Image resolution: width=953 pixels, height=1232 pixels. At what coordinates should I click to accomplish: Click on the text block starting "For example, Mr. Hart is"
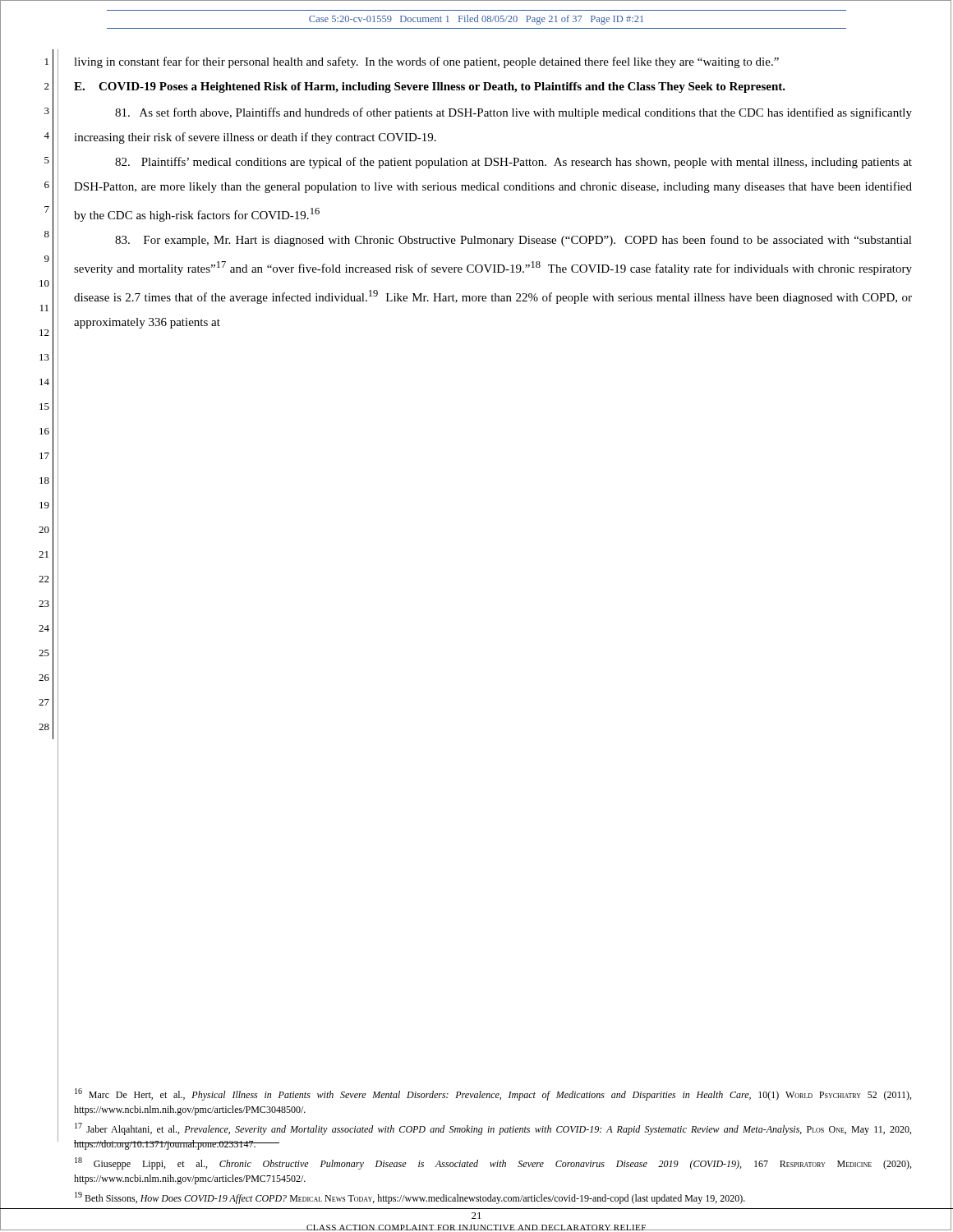pyautogui.click(x=493, y=281)
